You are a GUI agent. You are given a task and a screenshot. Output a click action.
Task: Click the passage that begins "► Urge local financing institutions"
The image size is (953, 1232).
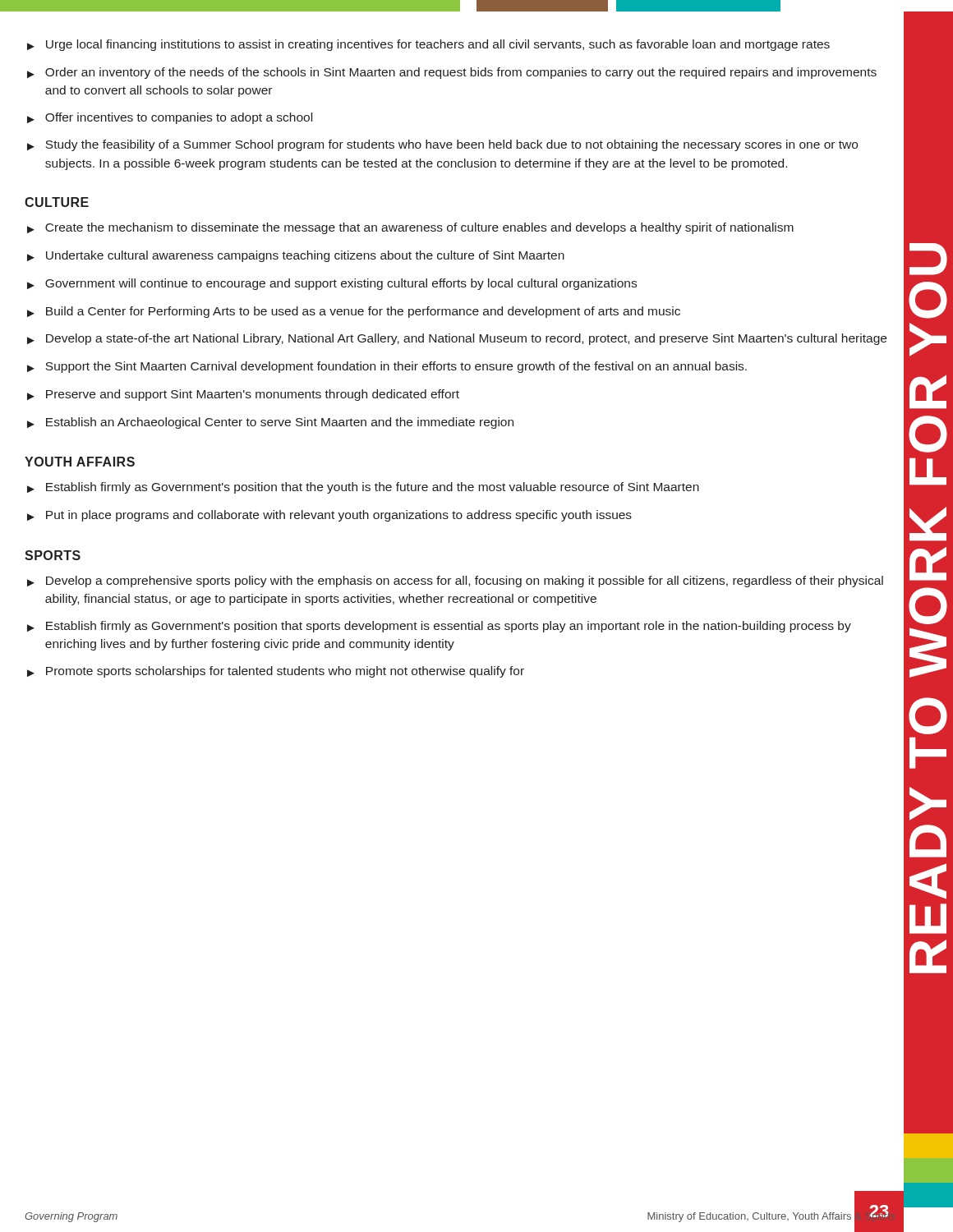click(427, 45)
